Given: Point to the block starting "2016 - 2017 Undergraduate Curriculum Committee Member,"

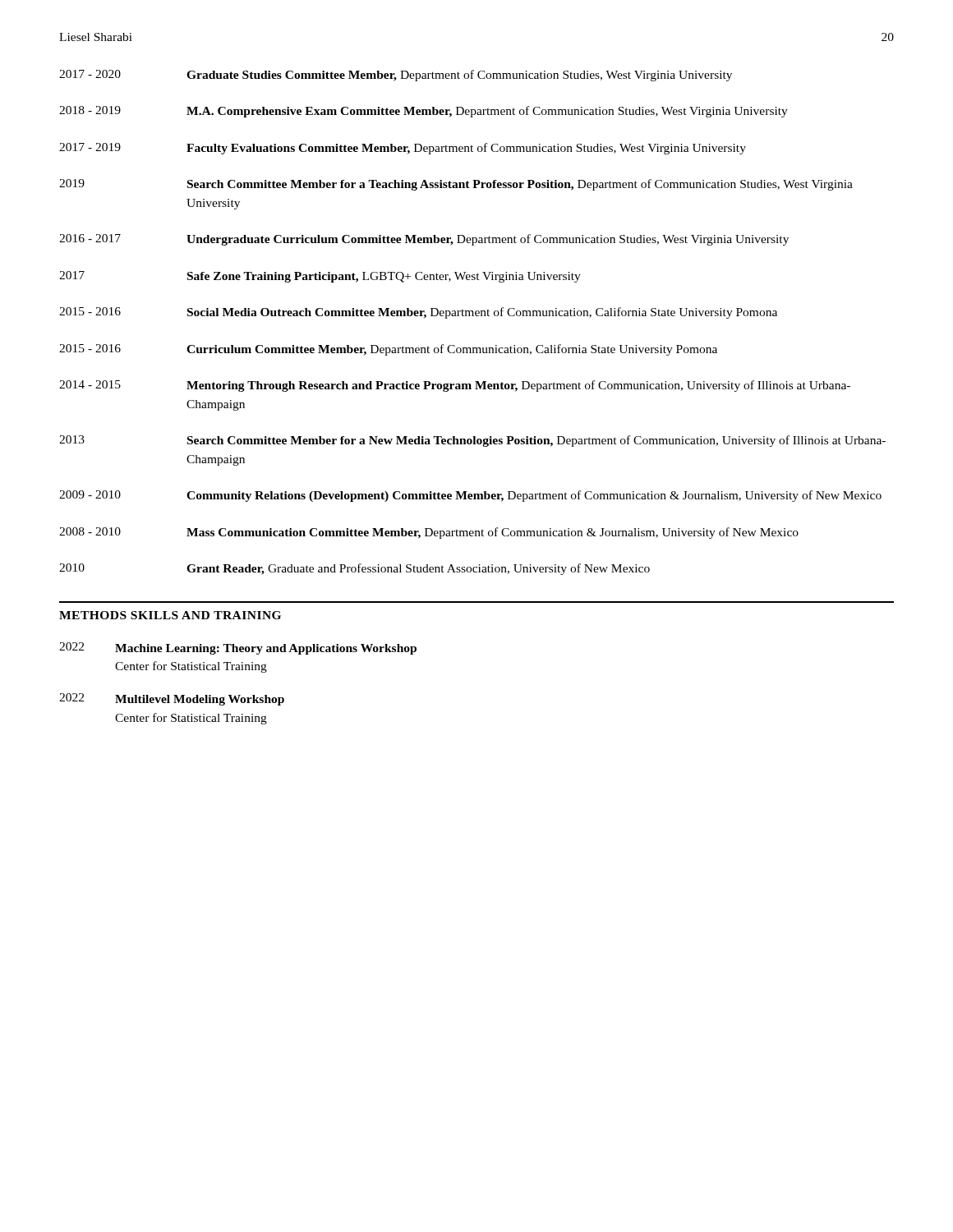Looking at the screenshot, I should click(476, 240).
